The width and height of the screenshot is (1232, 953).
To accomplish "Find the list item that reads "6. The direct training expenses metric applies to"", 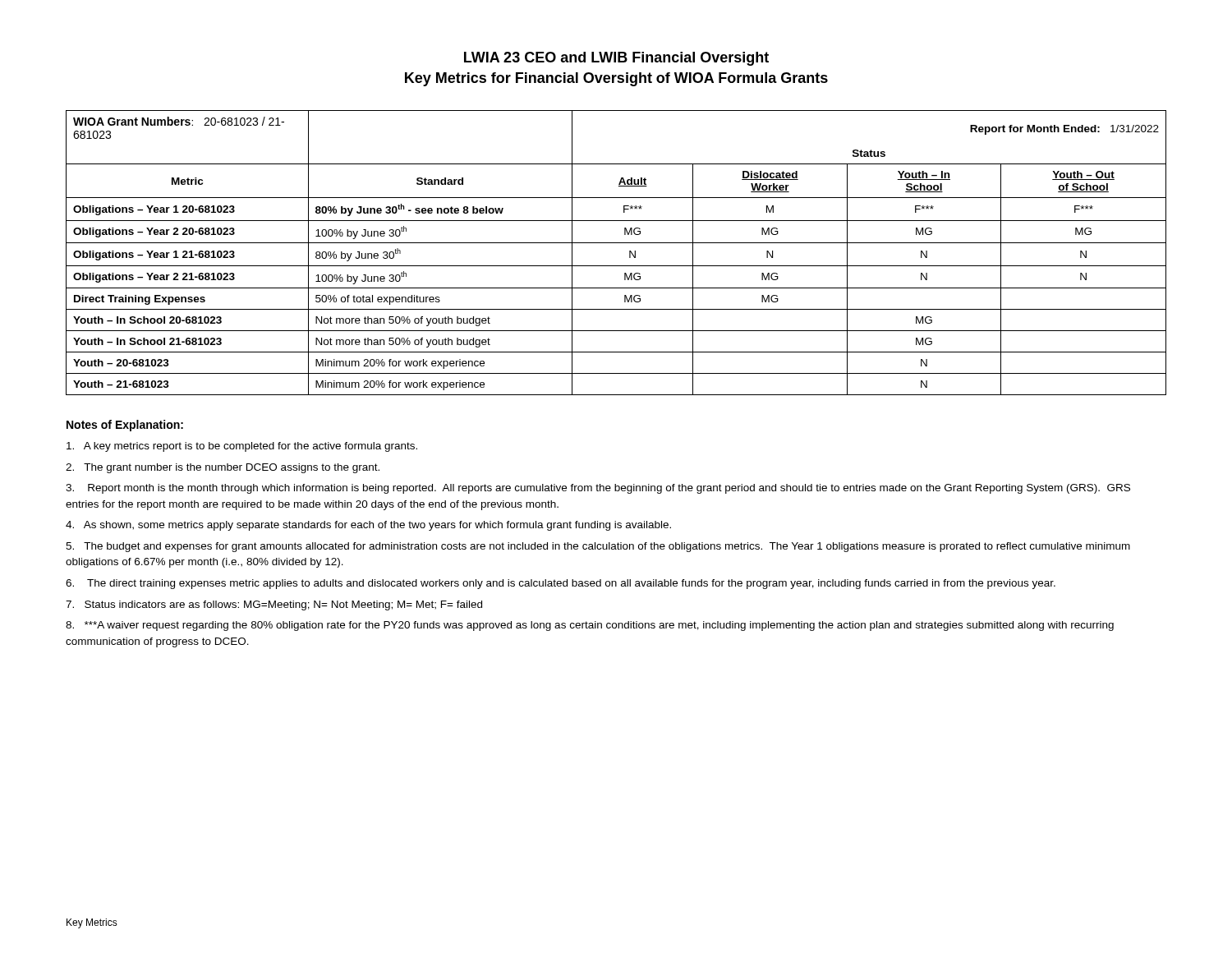I will [561, 583].
